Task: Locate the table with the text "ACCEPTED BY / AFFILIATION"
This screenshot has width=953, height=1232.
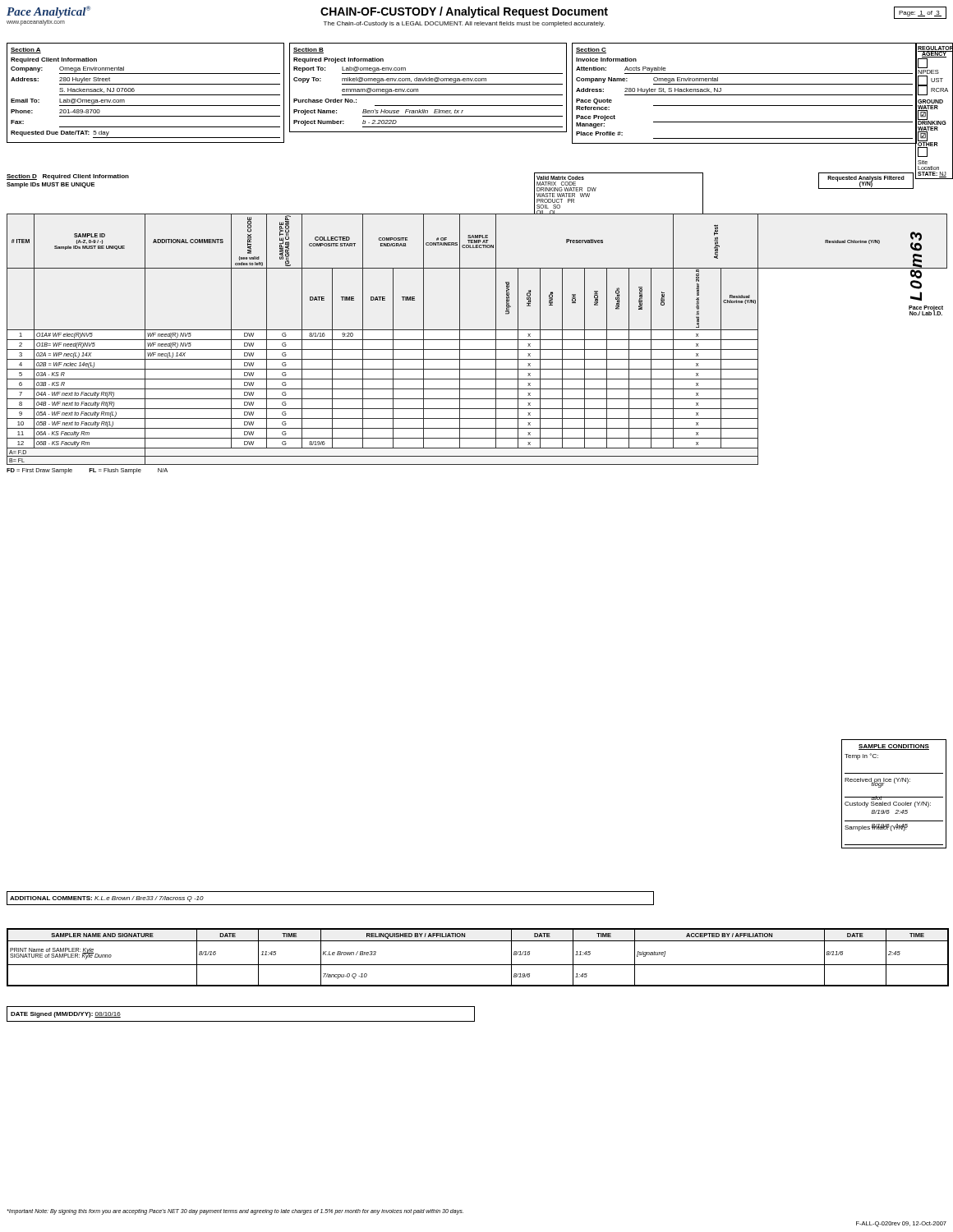Action: 478,957
